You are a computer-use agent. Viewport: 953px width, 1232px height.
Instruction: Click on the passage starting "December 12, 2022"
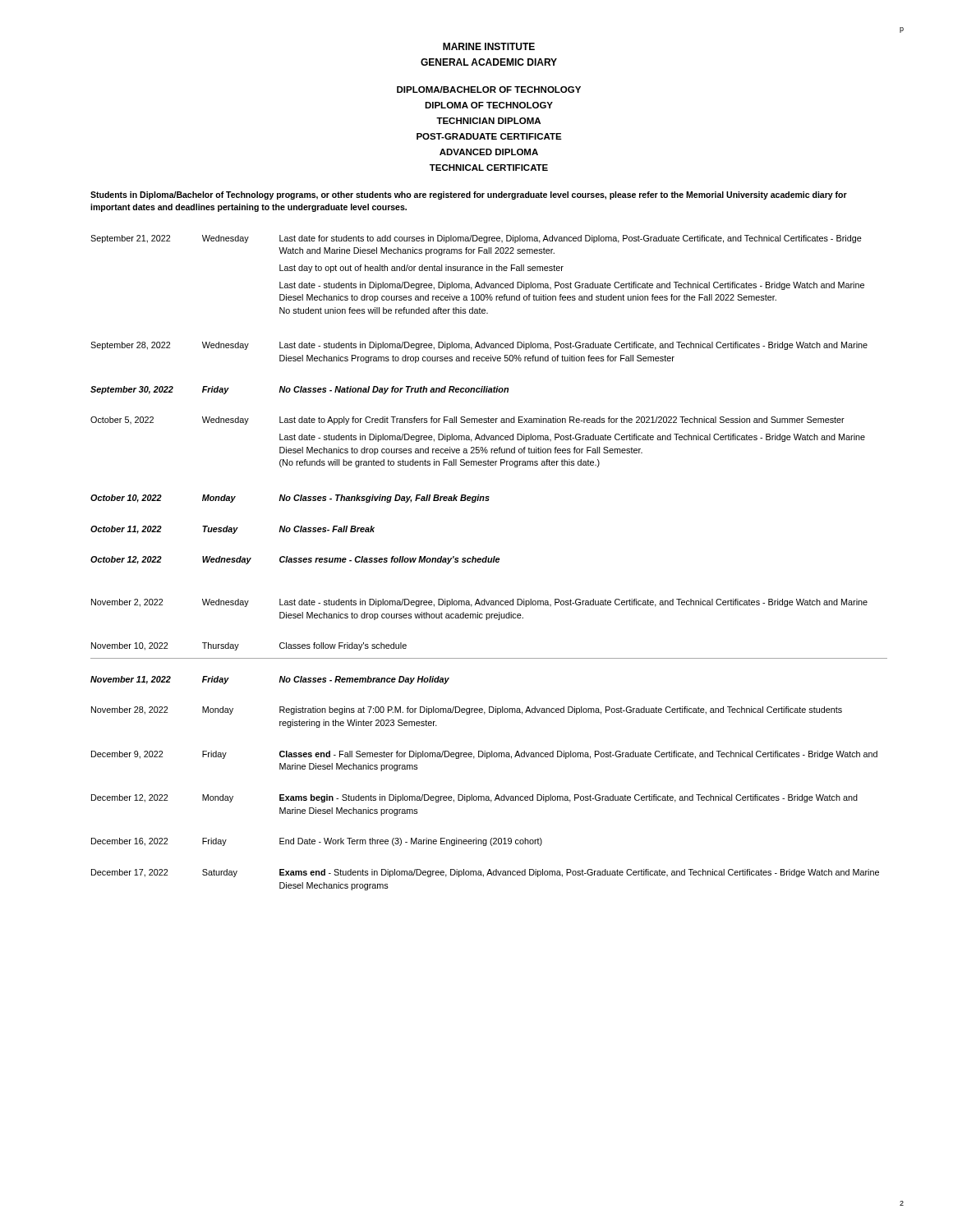click(x=129, y=797)
